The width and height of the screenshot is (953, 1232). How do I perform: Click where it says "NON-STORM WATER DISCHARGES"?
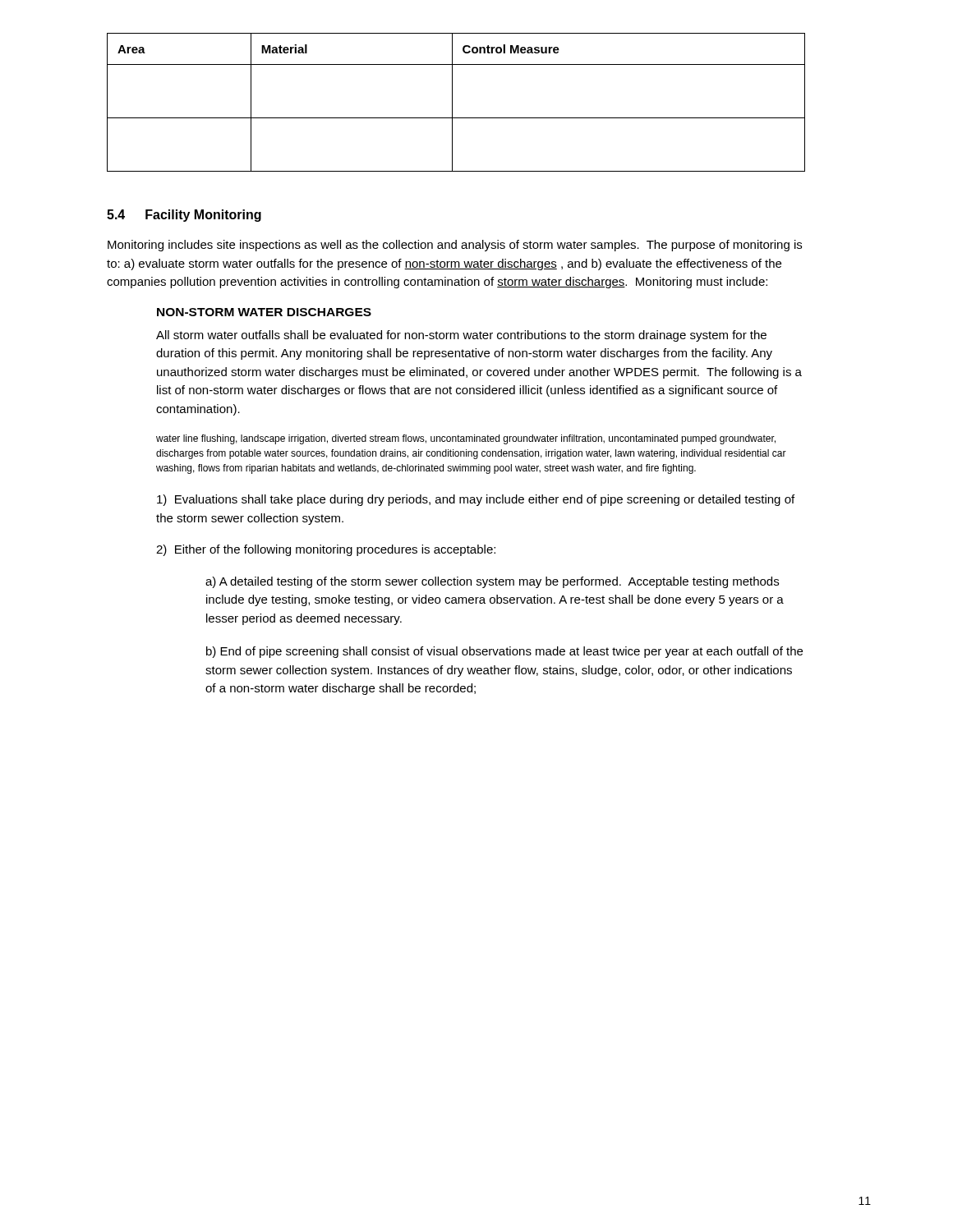coord(264,311)
